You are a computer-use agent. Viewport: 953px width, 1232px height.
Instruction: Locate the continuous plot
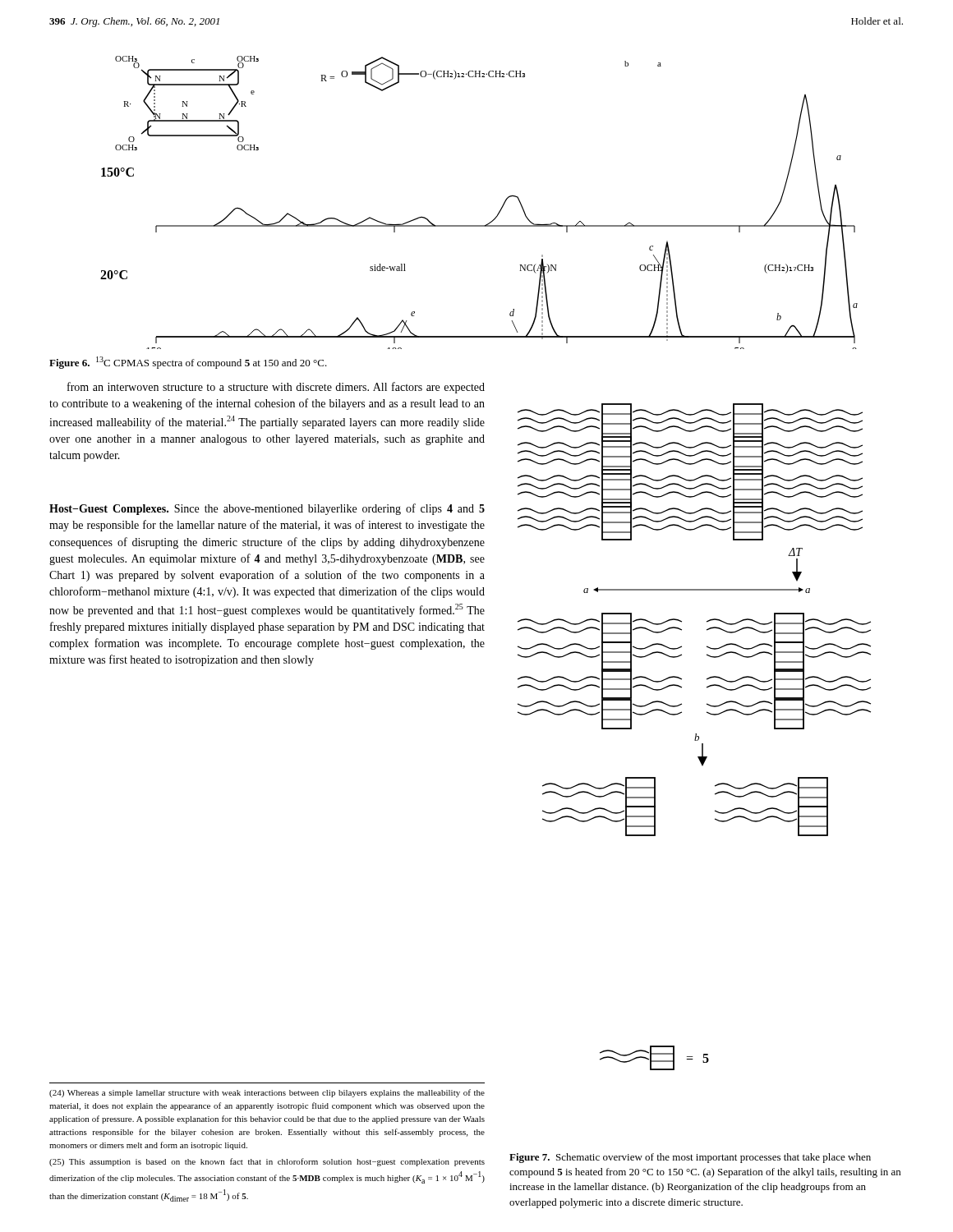click(476, 193)
